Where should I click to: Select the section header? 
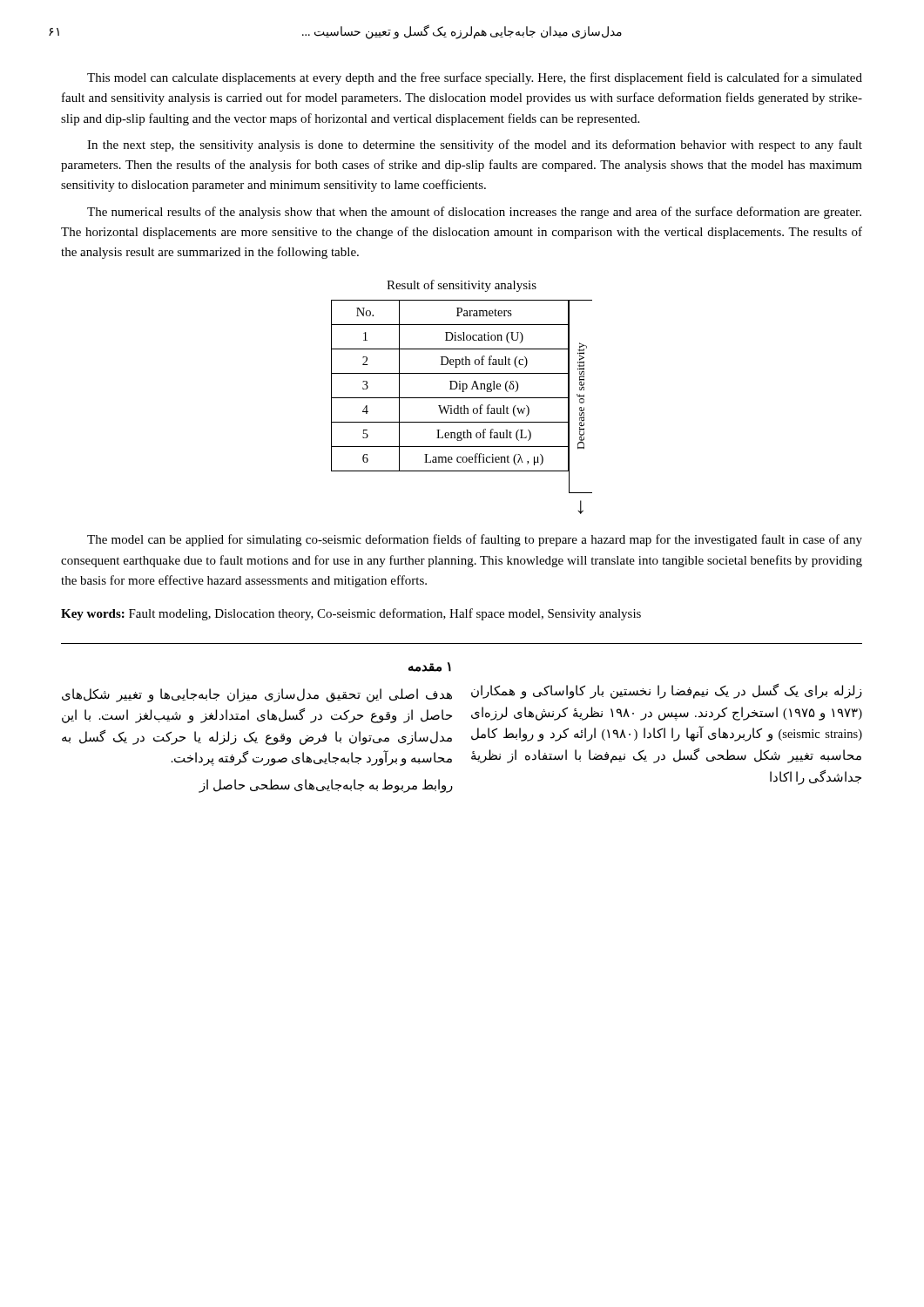430,667
